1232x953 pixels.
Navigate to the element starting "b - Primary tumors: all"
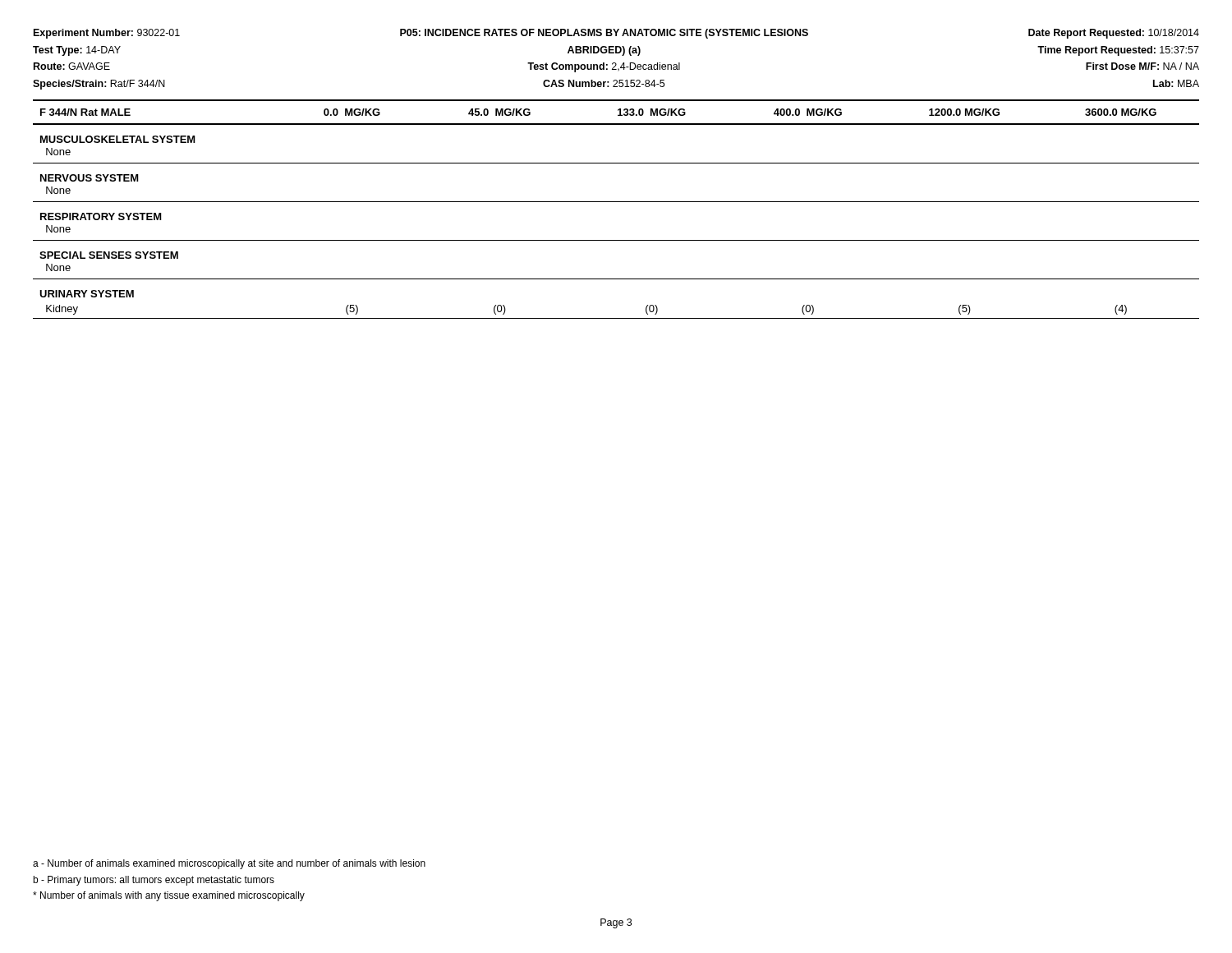click(154, 880)
